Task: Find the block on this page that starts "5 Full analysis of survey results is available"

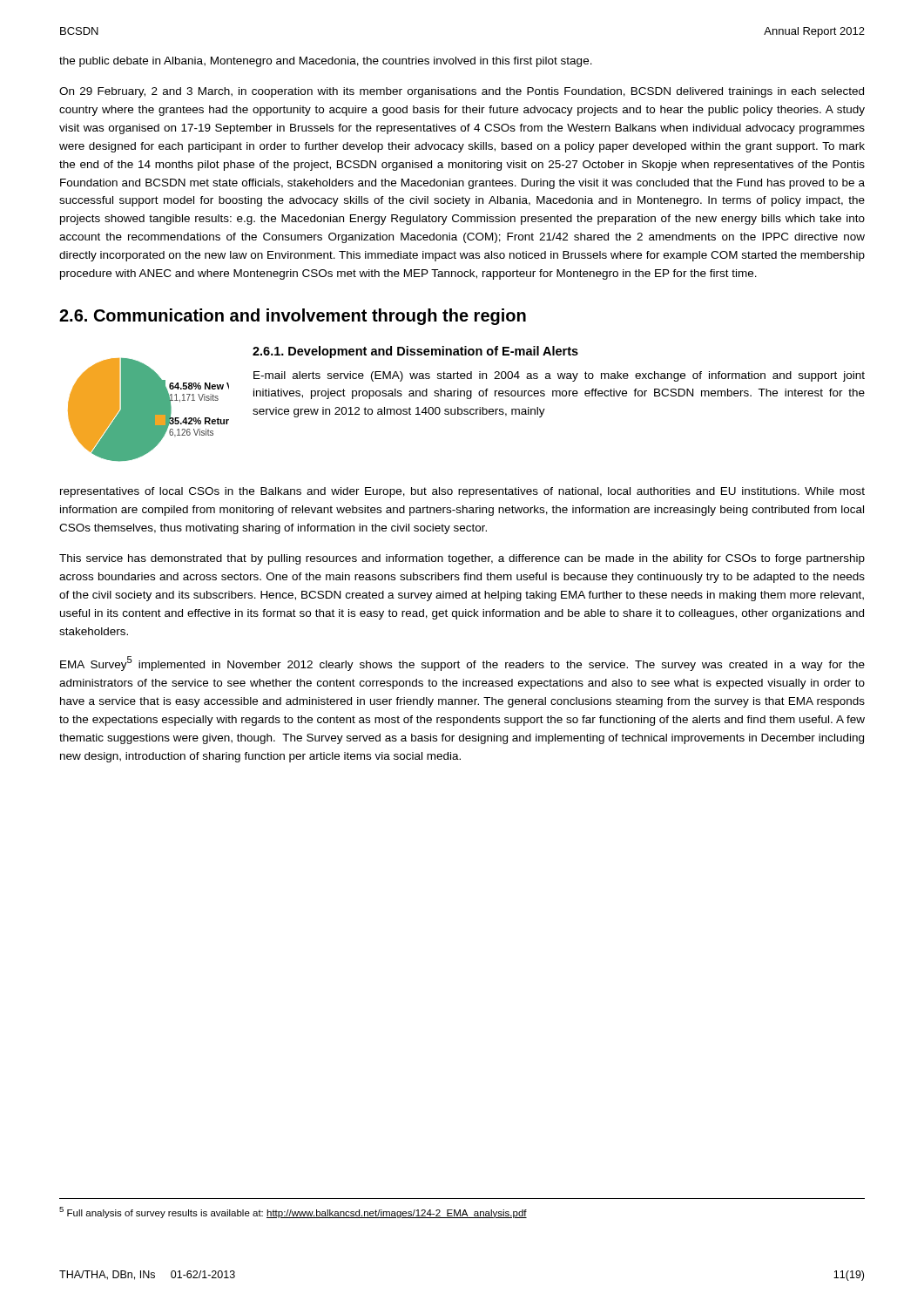Action: point(462,1209)
